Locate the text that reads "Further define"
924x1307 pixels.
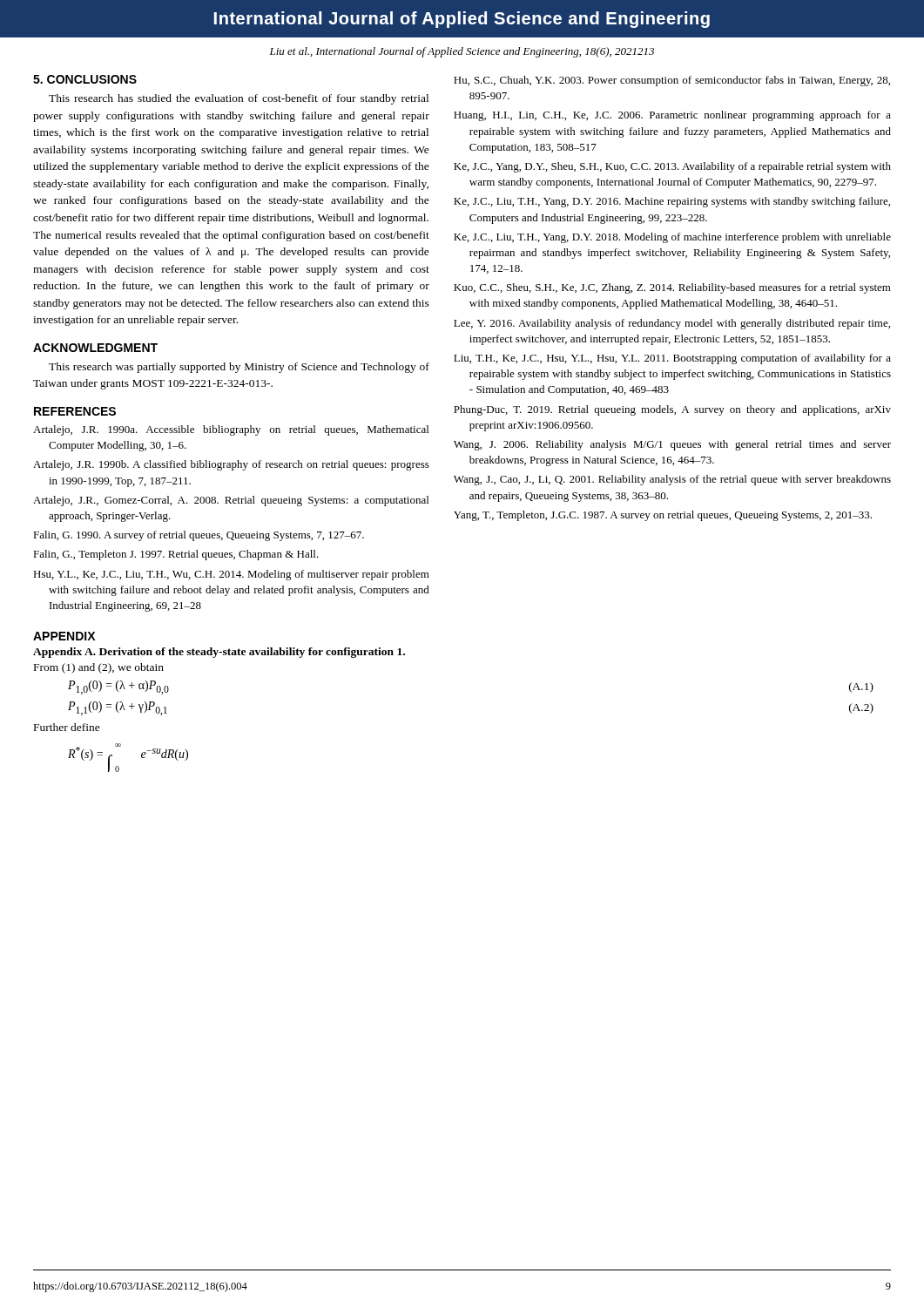(x=67, y=727)
